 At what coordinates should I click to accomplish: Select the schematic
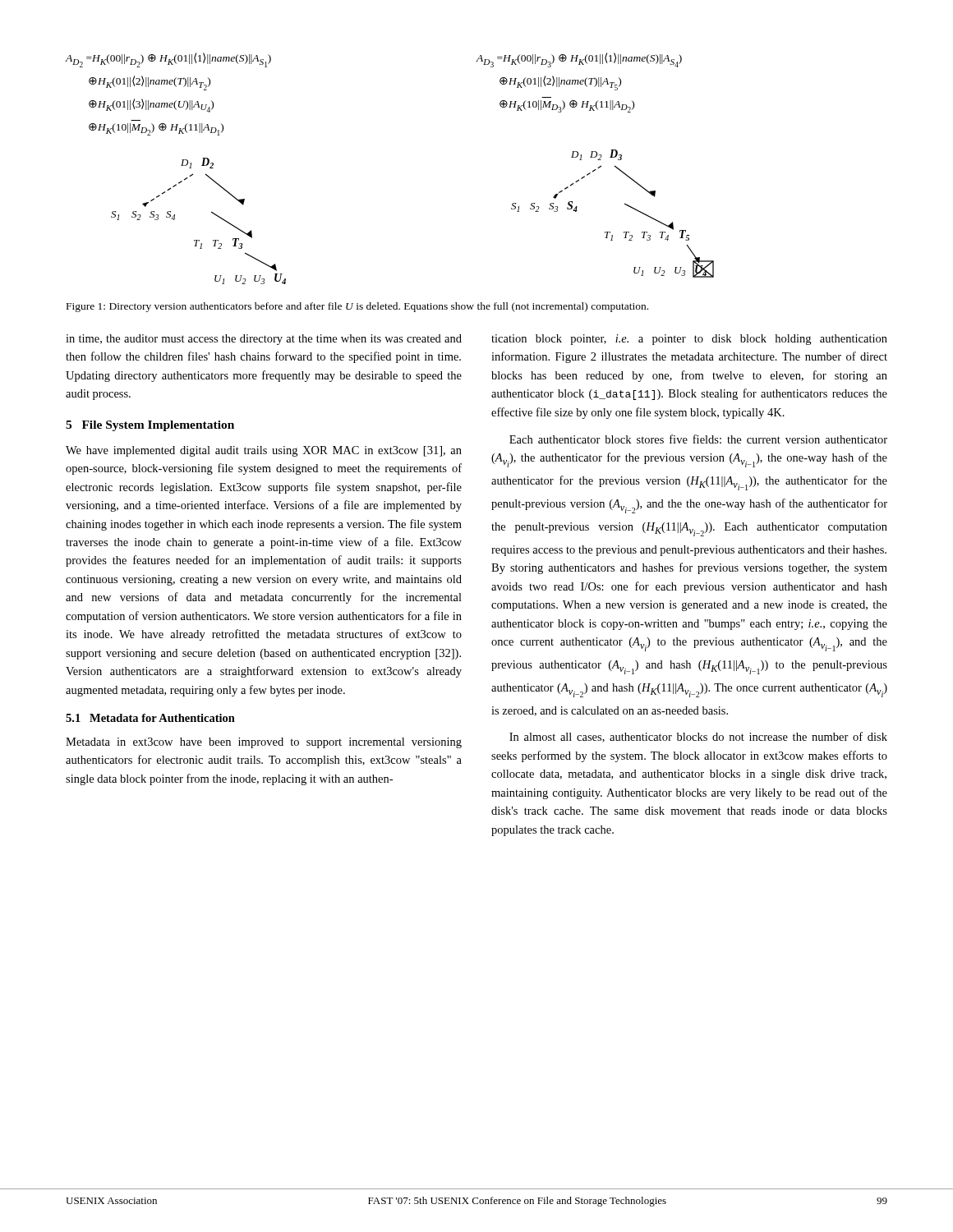coord(476,170)
